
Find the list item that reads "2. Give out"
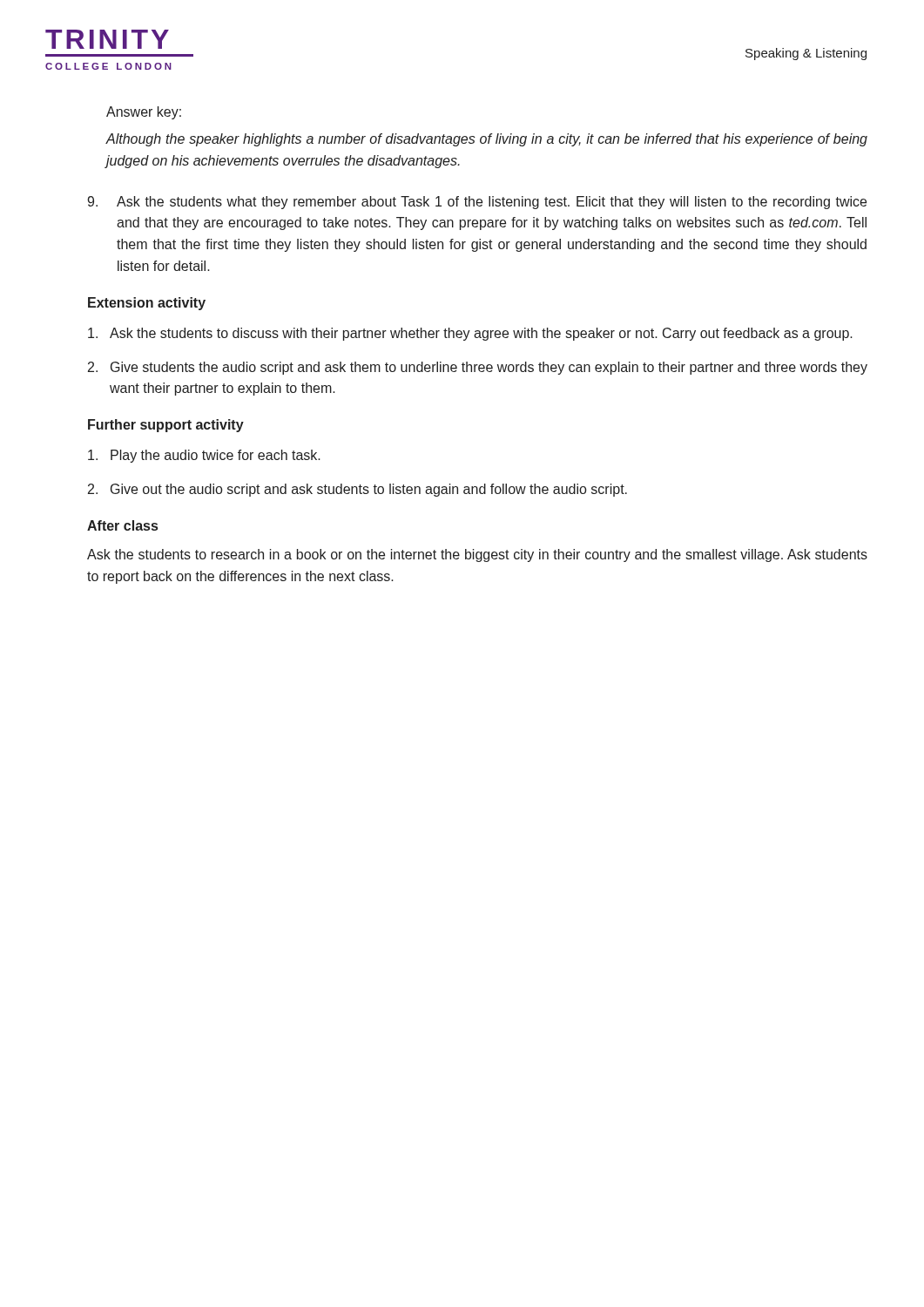[x=477, y=490]
